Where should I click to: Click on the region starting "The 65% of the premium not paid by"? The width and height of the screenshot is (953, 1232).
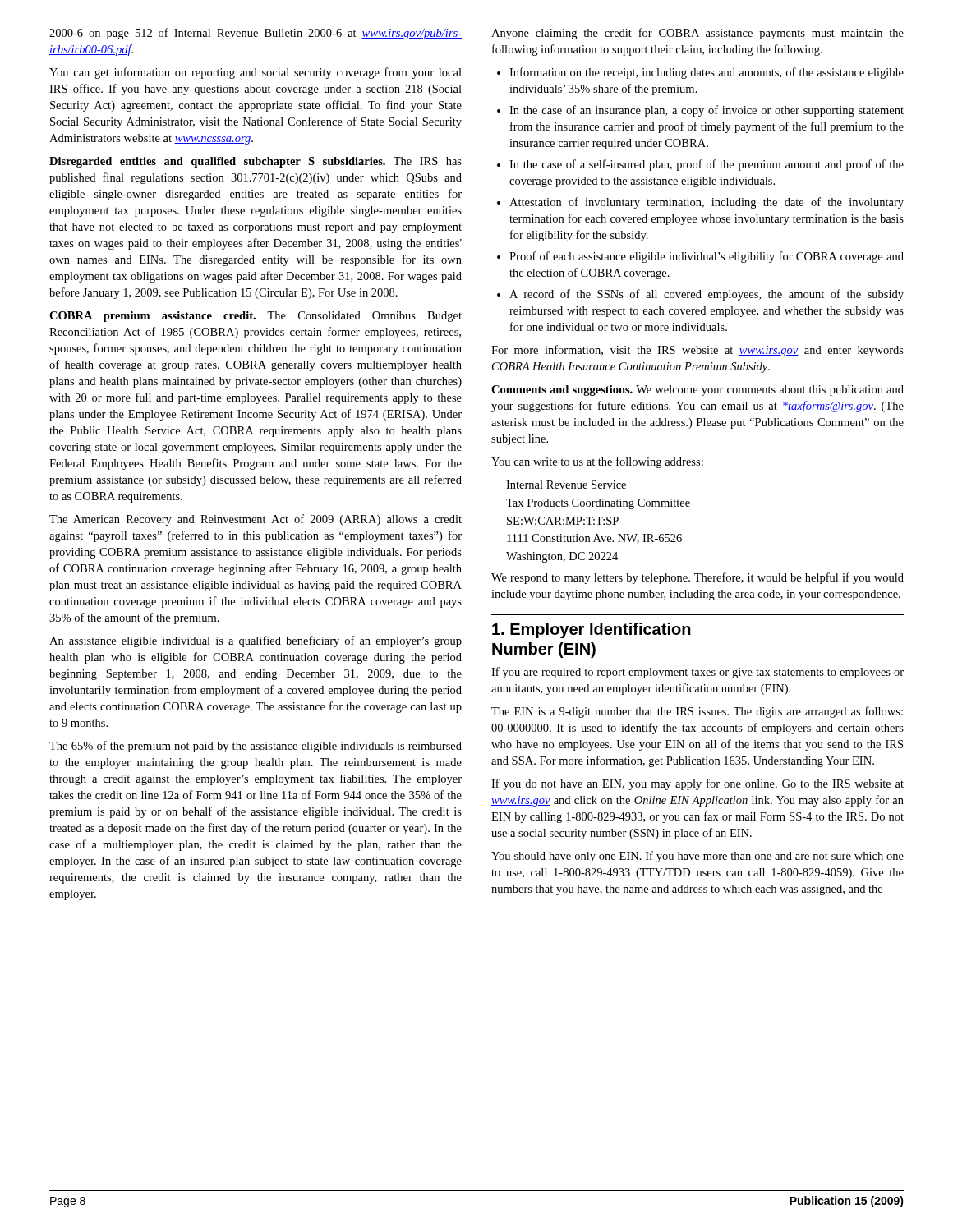coord(255,820)
